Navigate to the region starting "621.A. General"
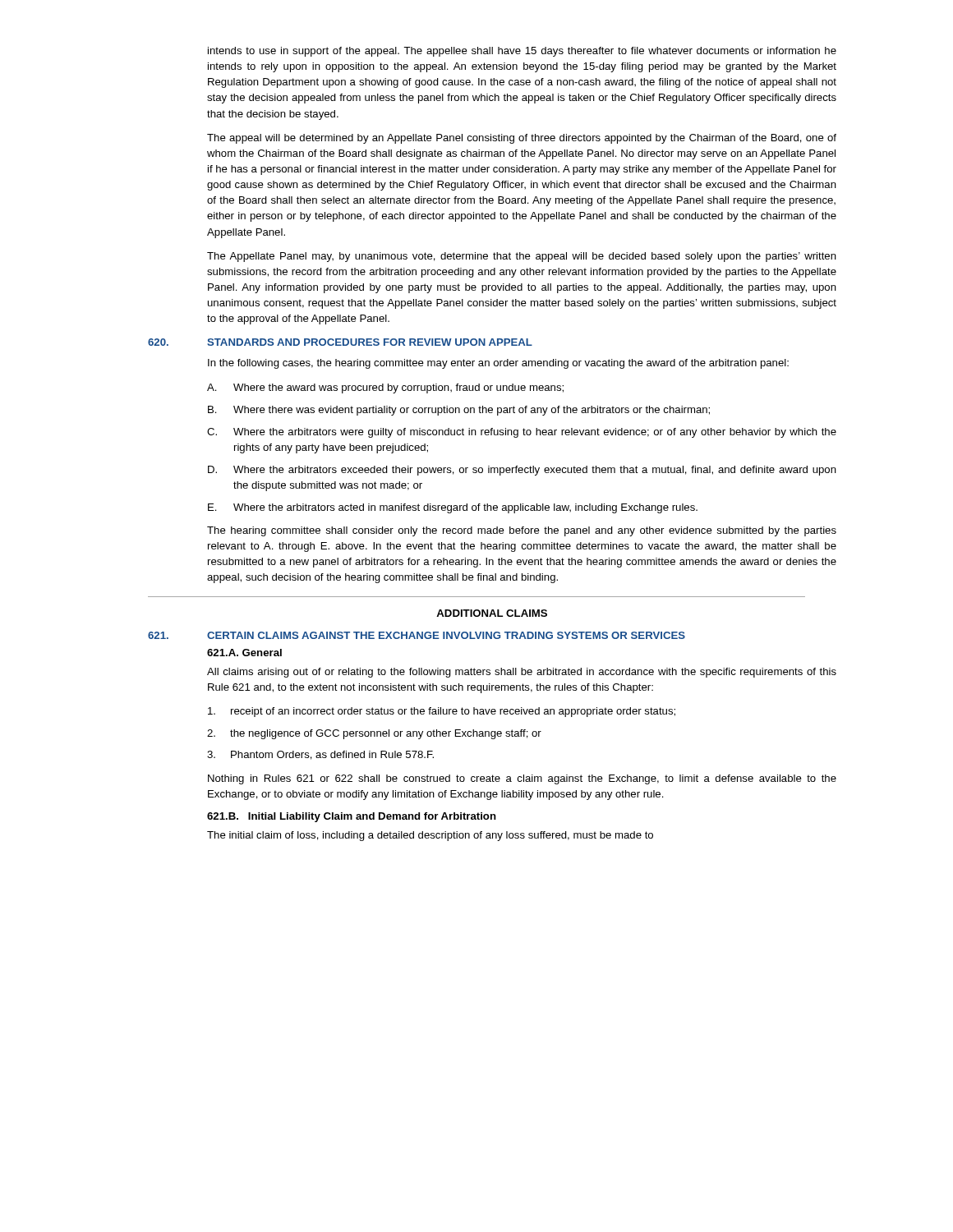Image resolution: width=953 pixels, height=1232 pixels. [x=245, y=653]
